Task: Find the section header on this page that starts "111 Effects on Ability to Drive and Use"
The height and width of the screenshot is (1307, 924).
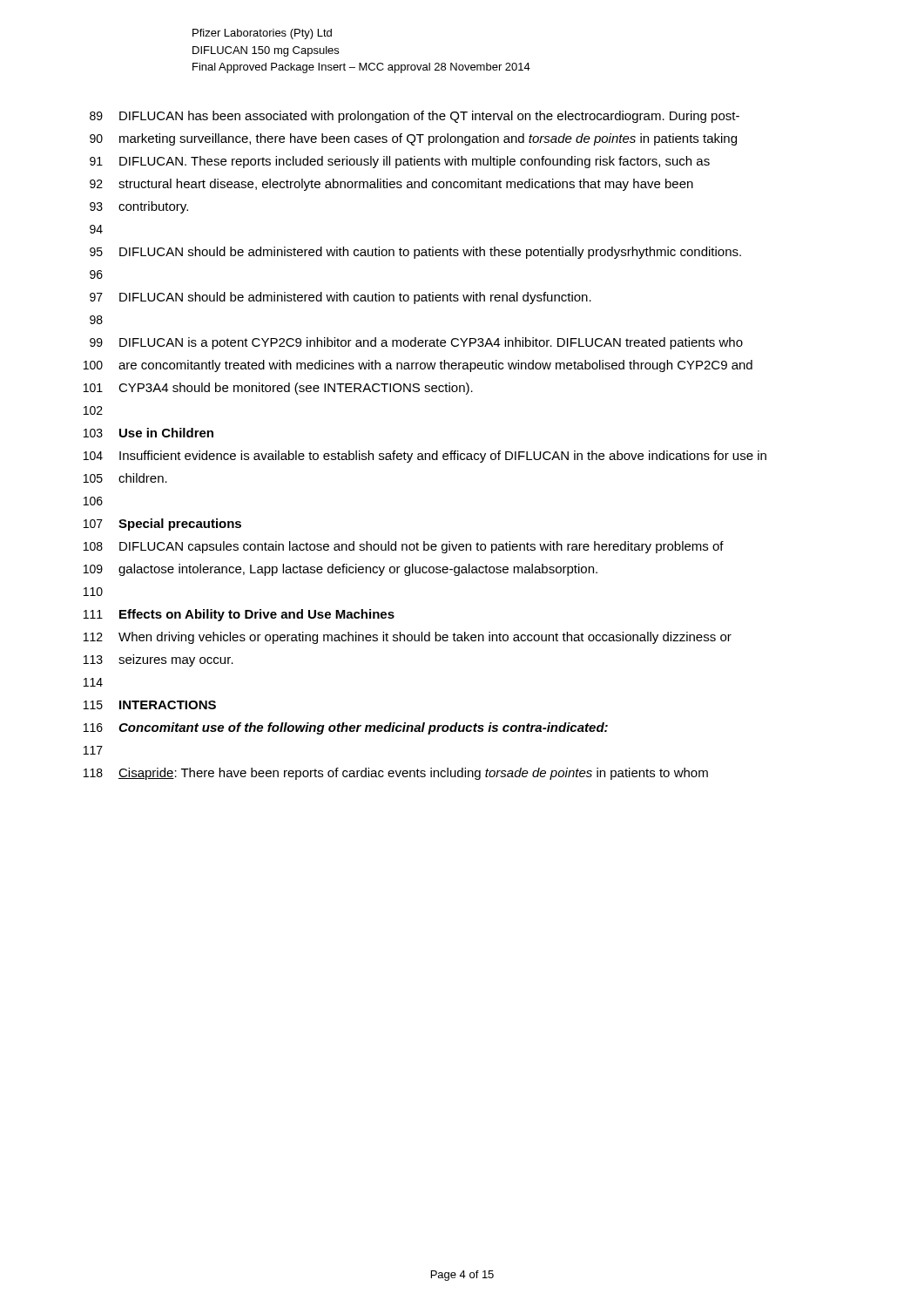Action: pyautogui.click(x=239, y=615)
